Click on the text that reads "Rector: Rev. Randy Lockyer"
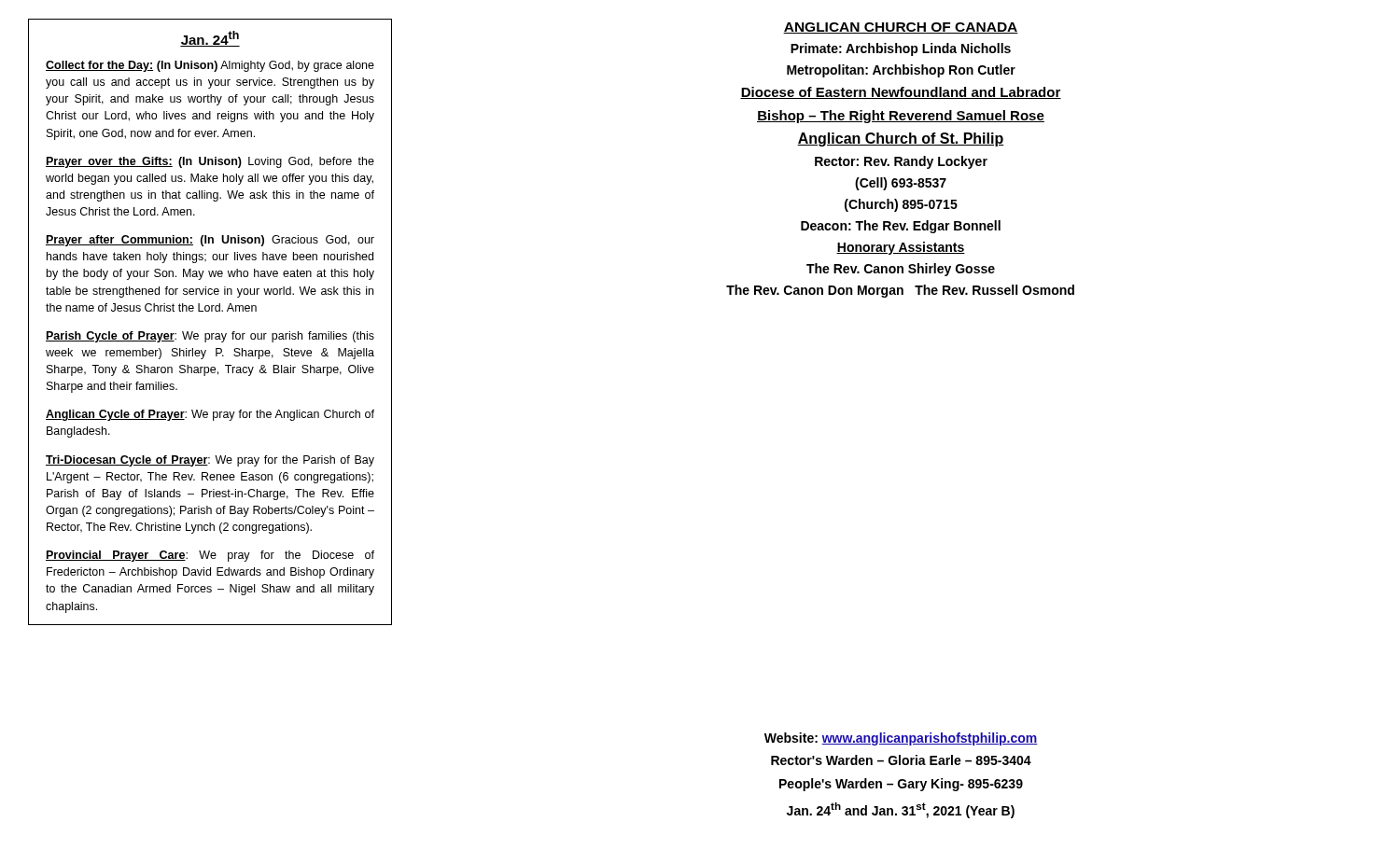 pyautogui.click(x=901, y=161)
